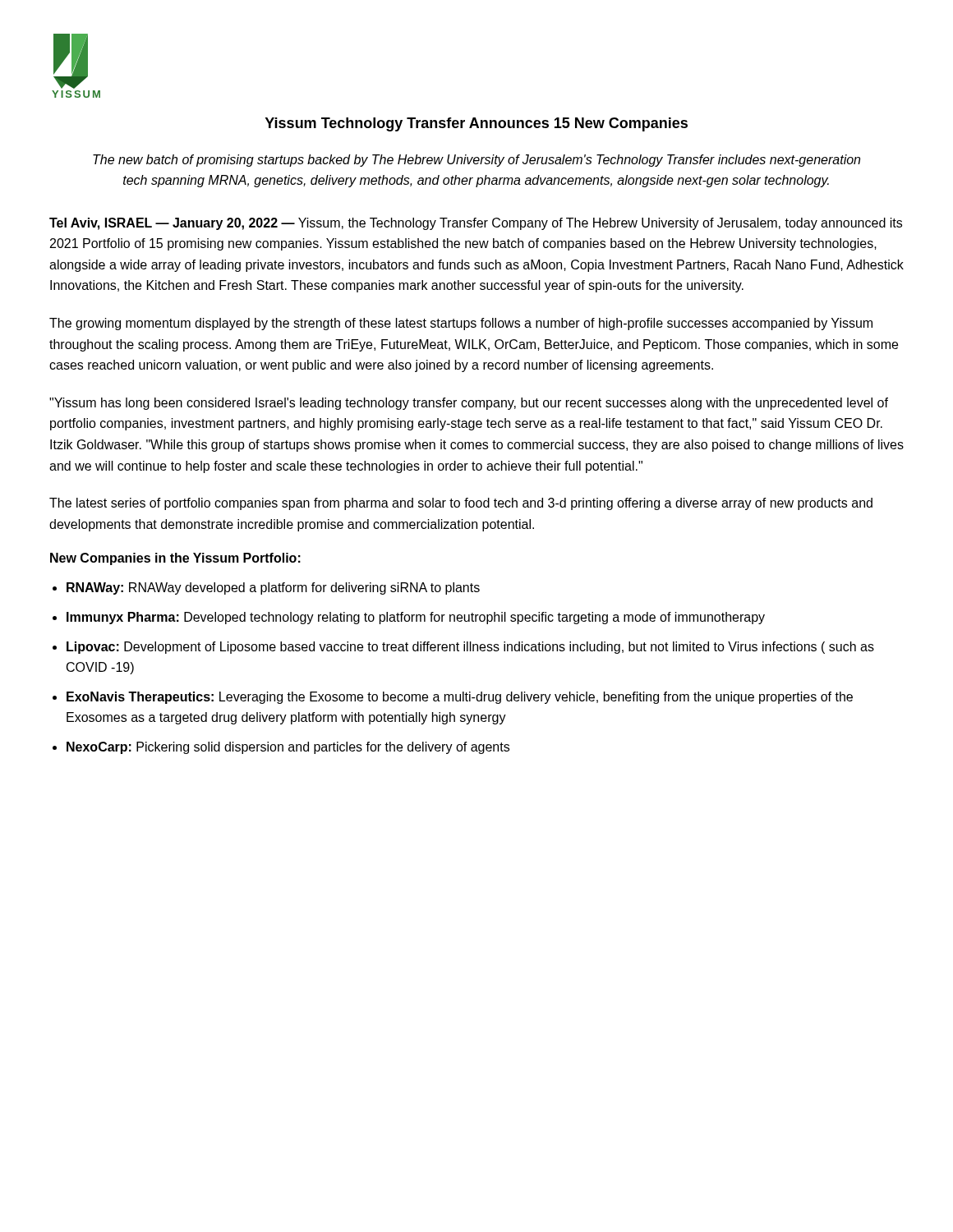This screenshot has width=953, height=1232.
Task: Point to the block beginning "ExoNavis Therapeutics: Leveraging the Exosome to become"
Action: [x=460, y=707]
